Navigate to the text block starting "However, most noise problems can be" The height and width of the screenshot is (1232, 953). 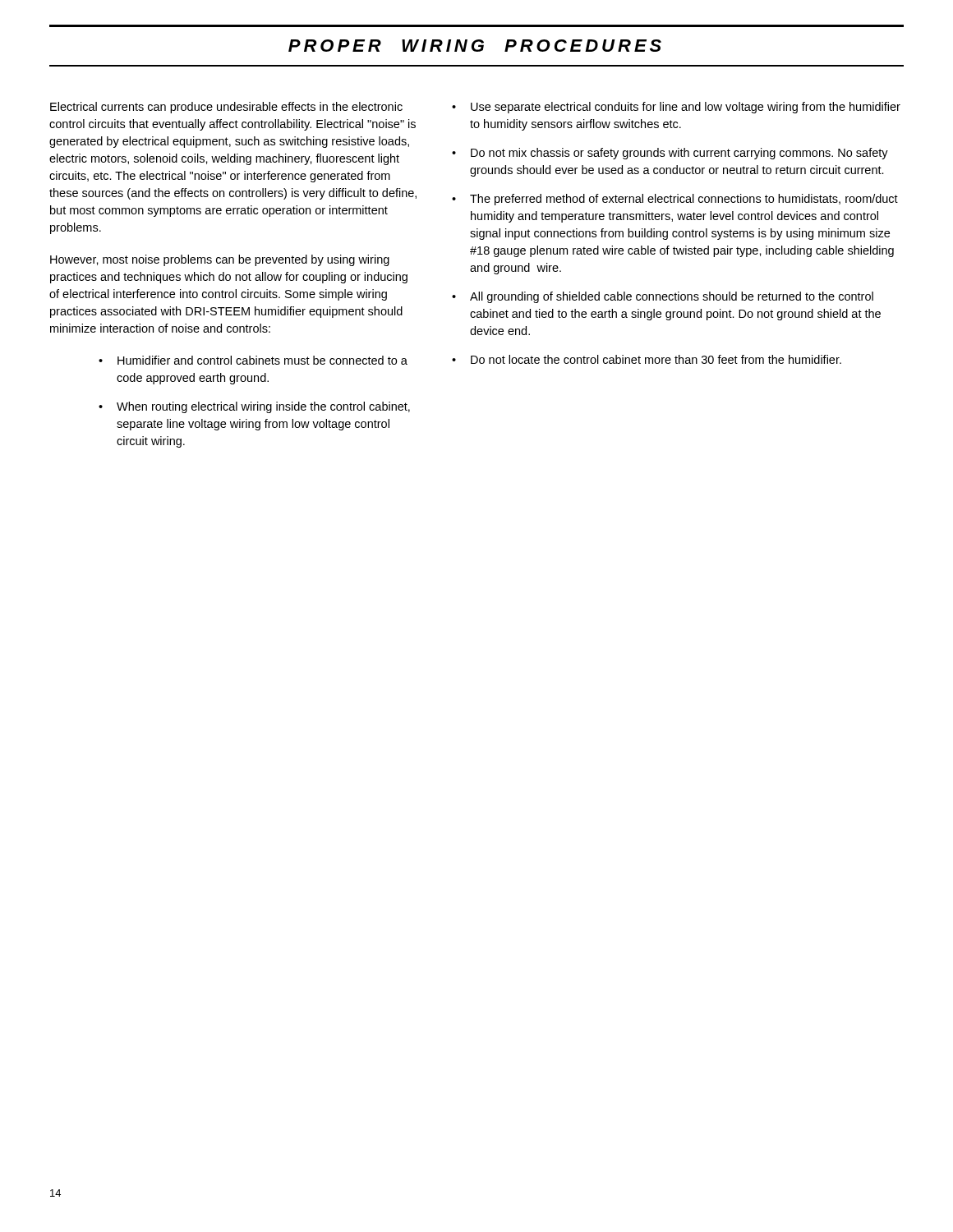pyautogui.click(x=229, y=294)
